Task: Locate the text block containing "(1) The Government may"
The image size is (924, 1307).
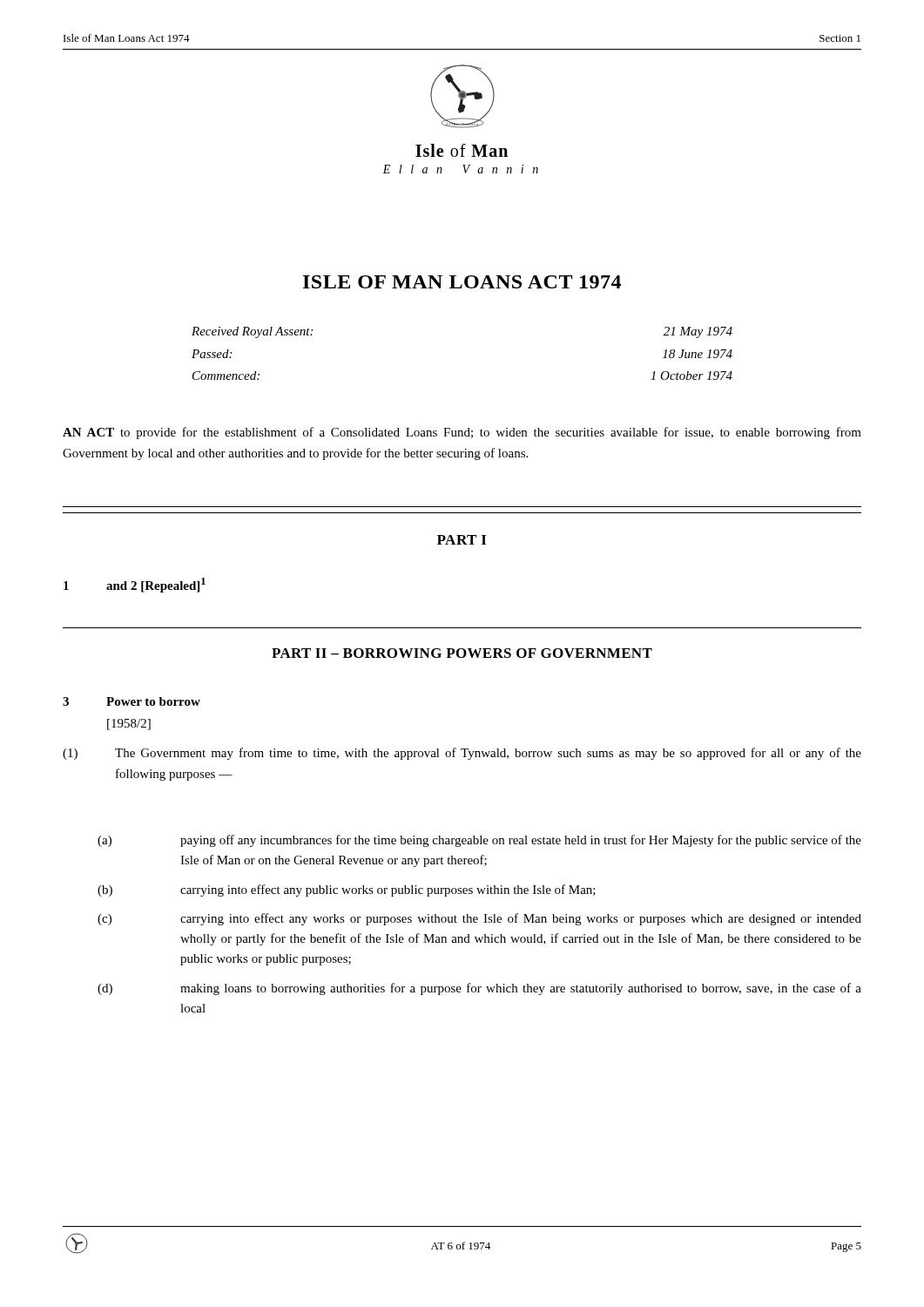Action: pos(462,763)
